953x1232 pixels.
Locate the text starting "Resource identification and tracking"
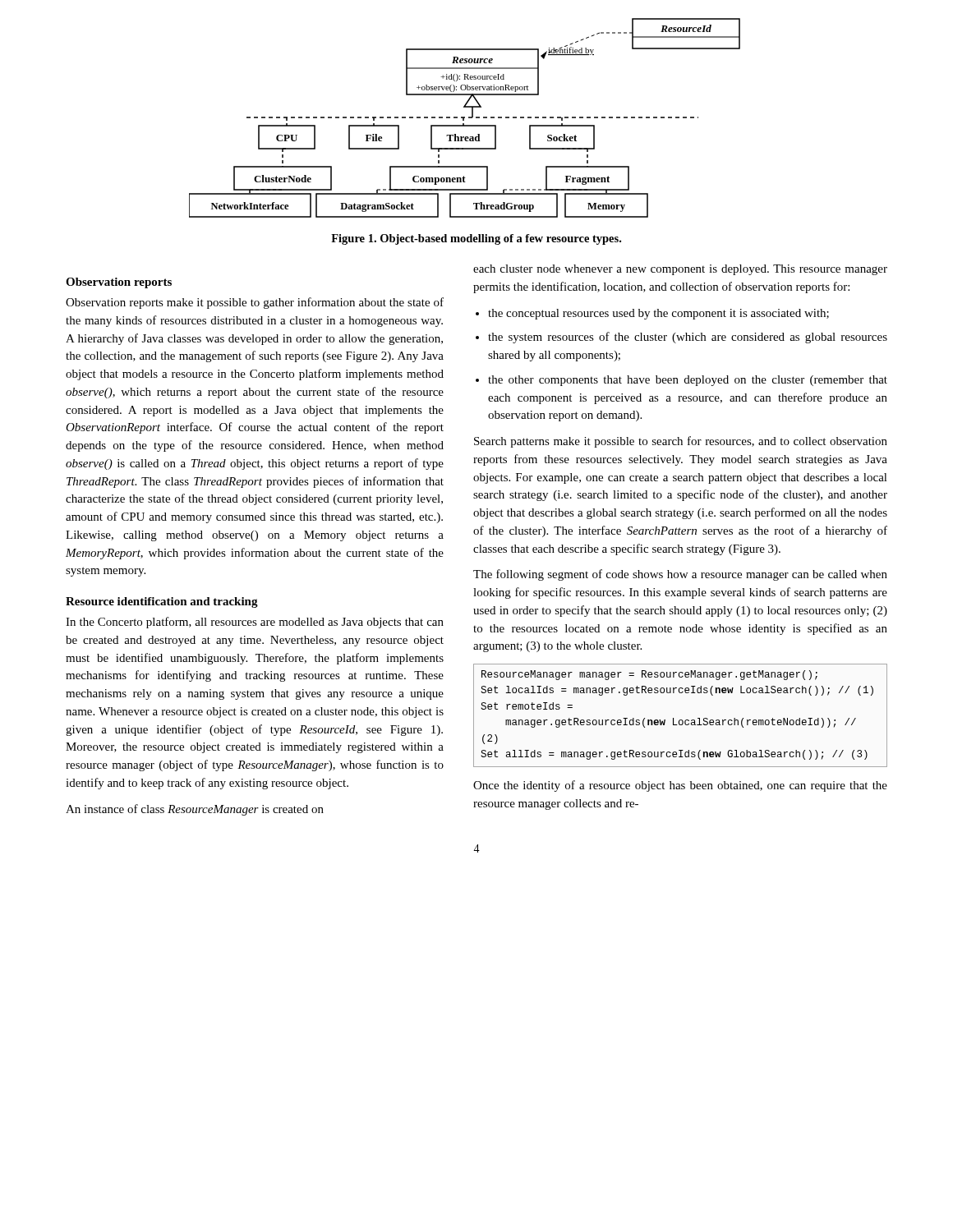162,601
